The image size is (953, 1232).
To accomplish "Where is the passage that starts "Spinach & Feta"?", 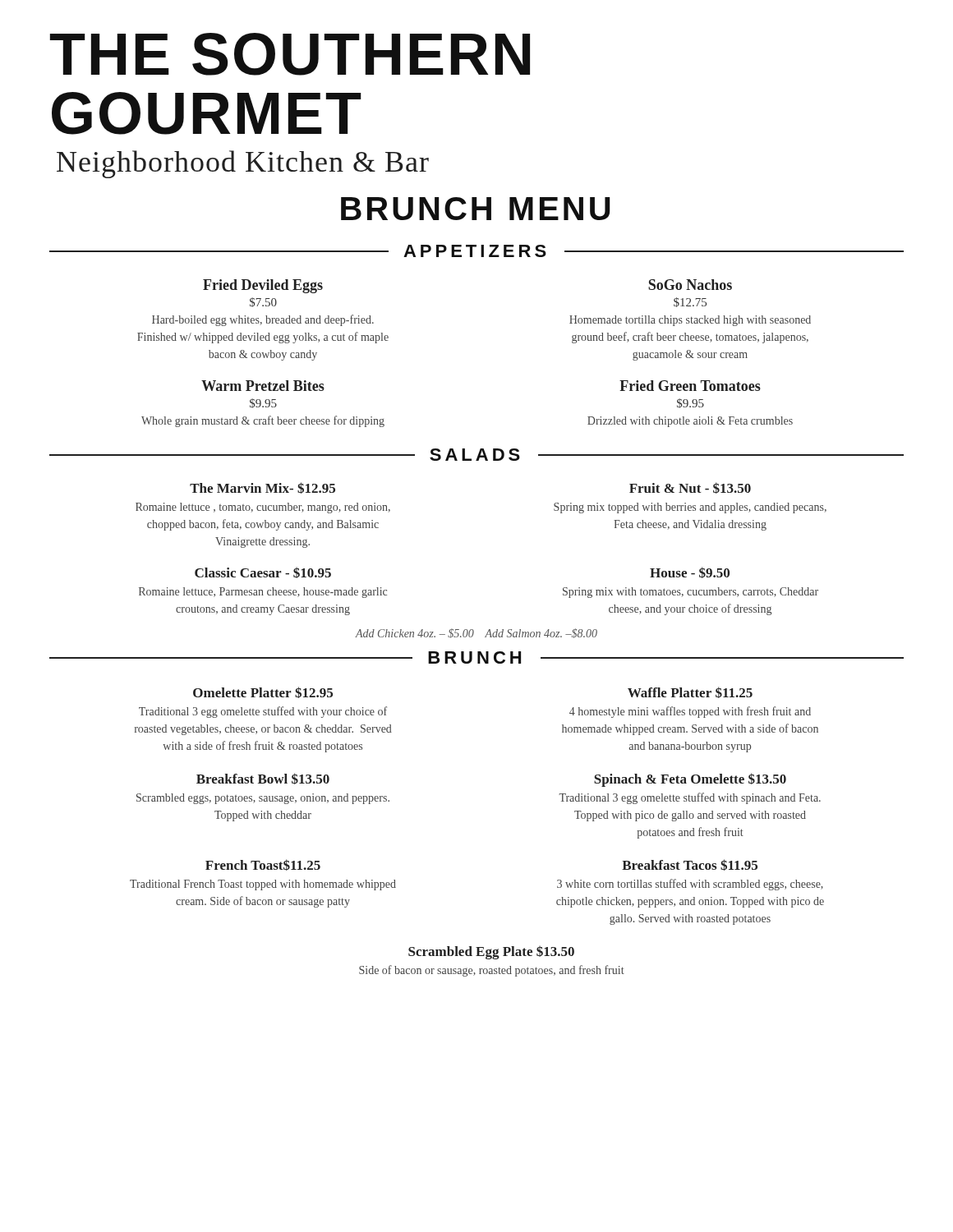I will coord(690,806).
